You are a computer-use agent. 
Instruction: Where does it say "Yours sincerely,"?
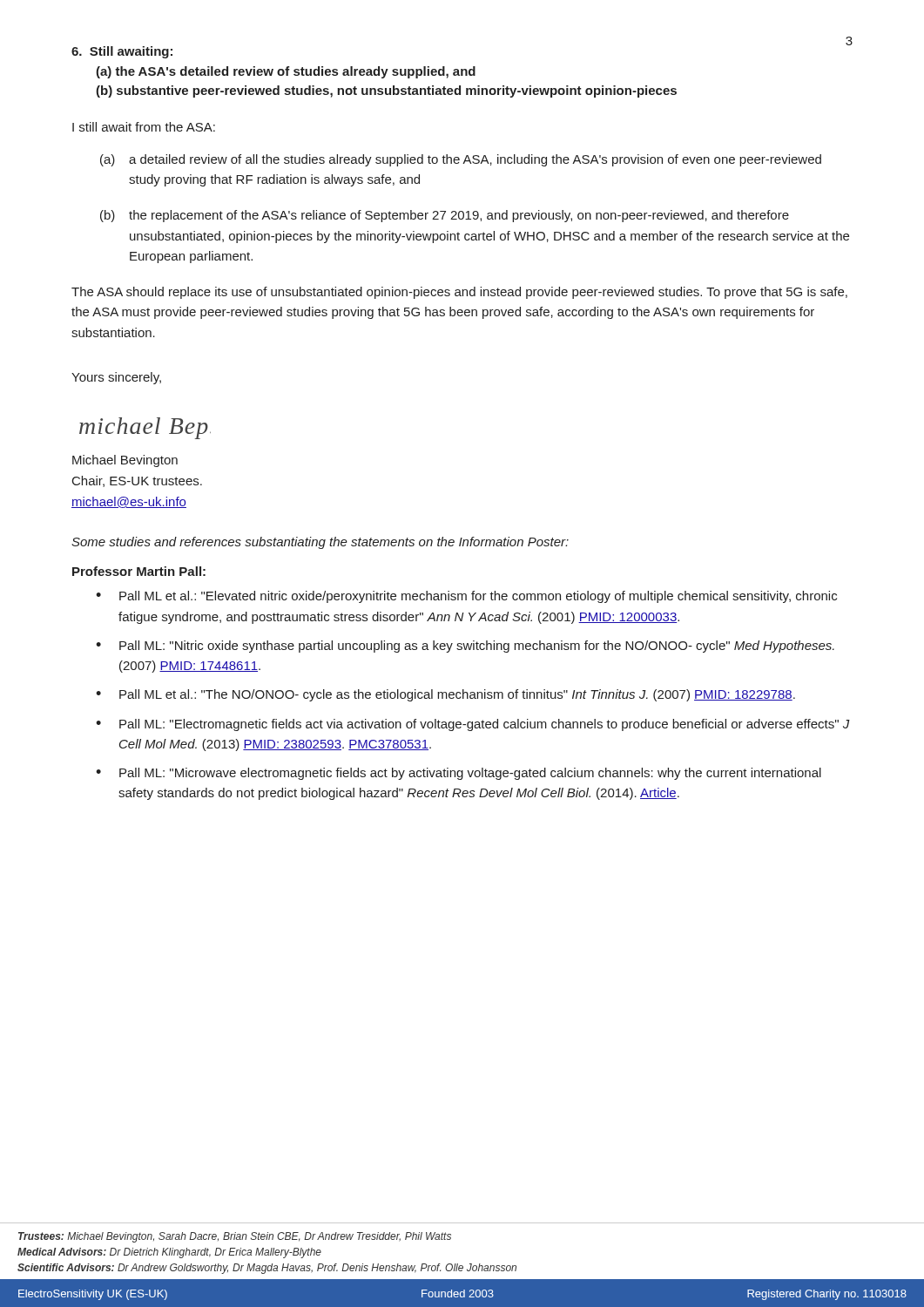pyautogui.click(x=117, y=377)
